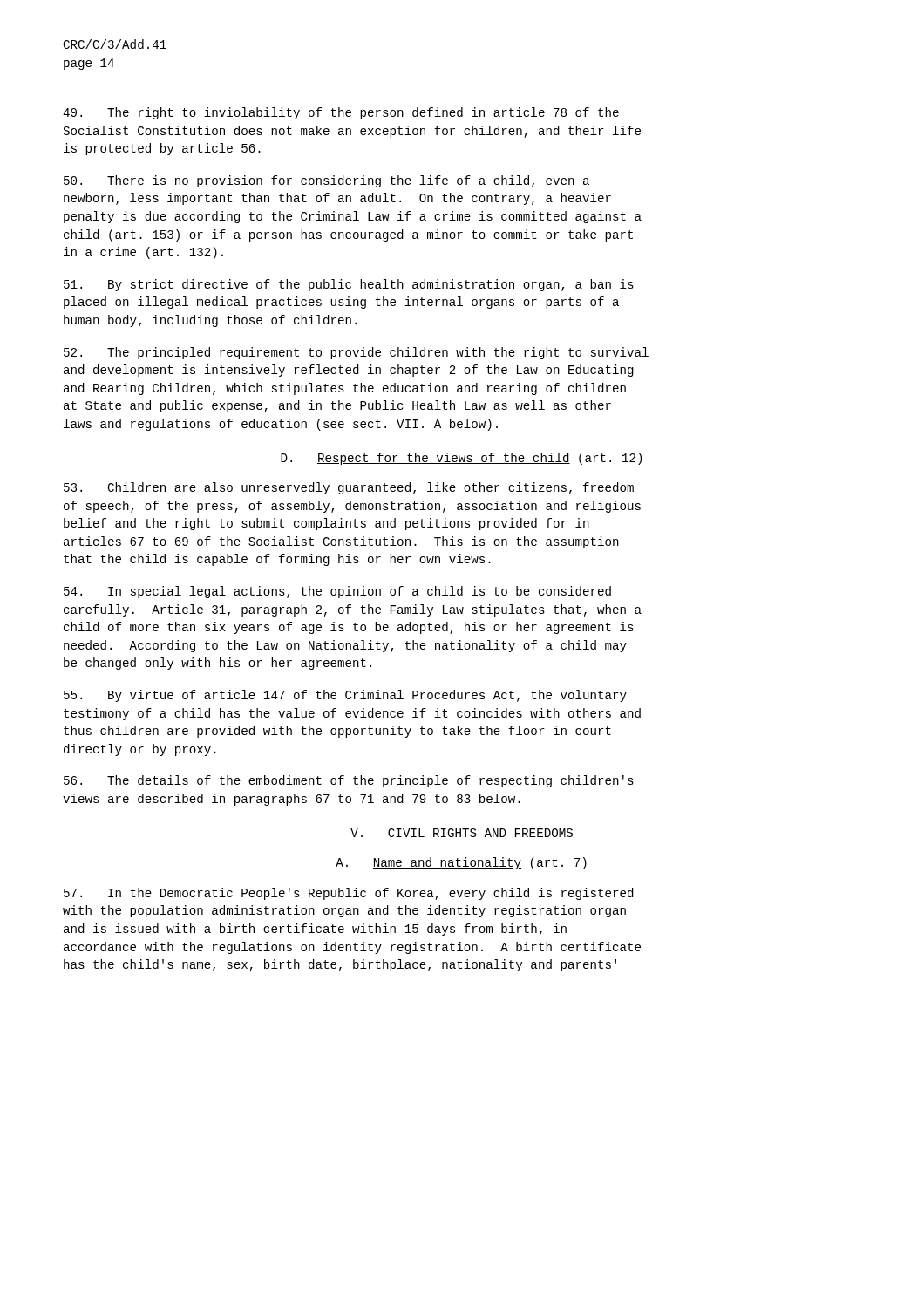The width and height of the screenshot is (924, 1308).
Task: Click on the text block that reads "The right to inviolability of the"
Action: tap(352, 131)
